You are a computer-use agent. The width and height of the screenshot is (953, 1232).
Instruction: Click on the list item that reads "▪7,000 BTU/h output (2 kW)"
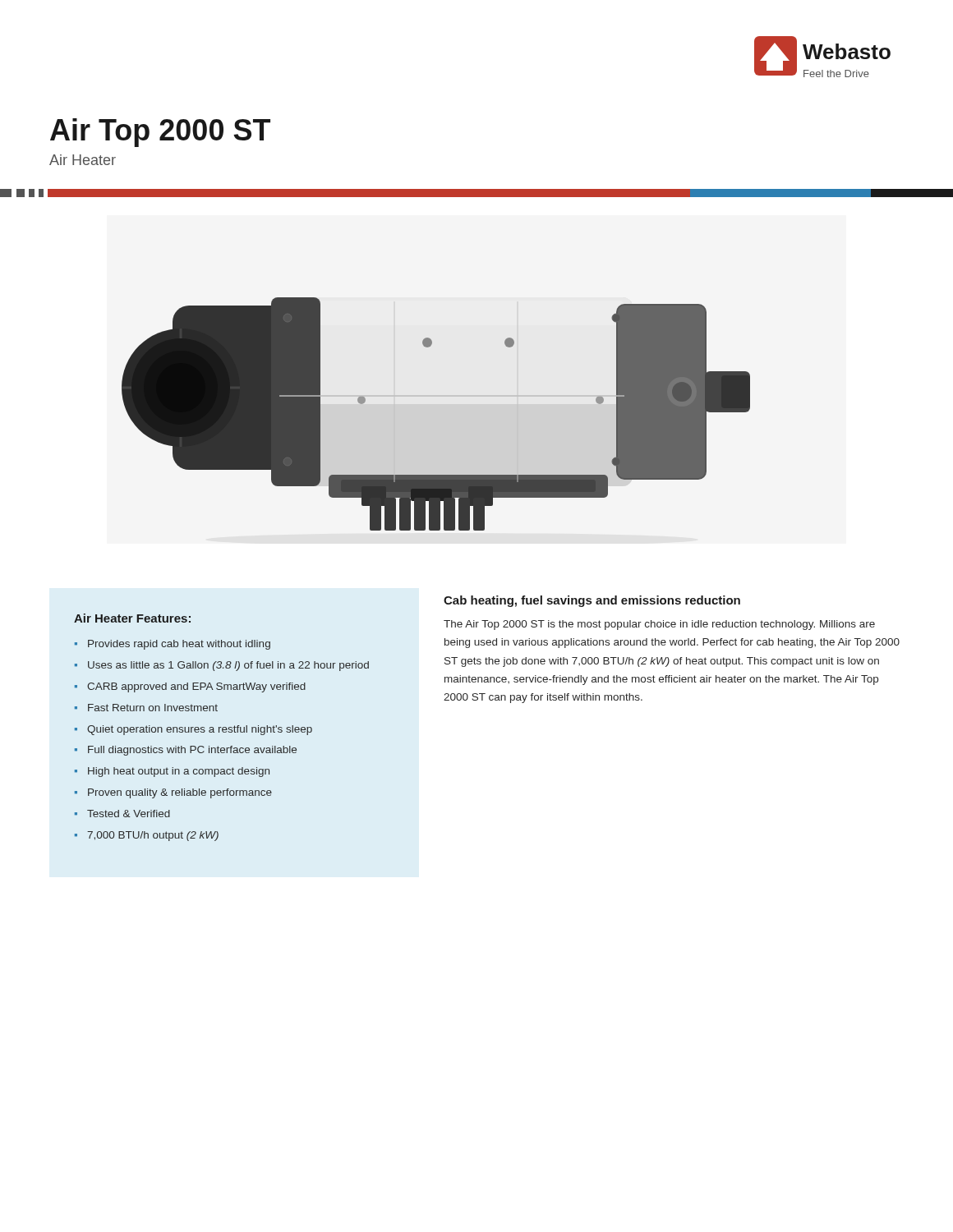coord(146,836)
